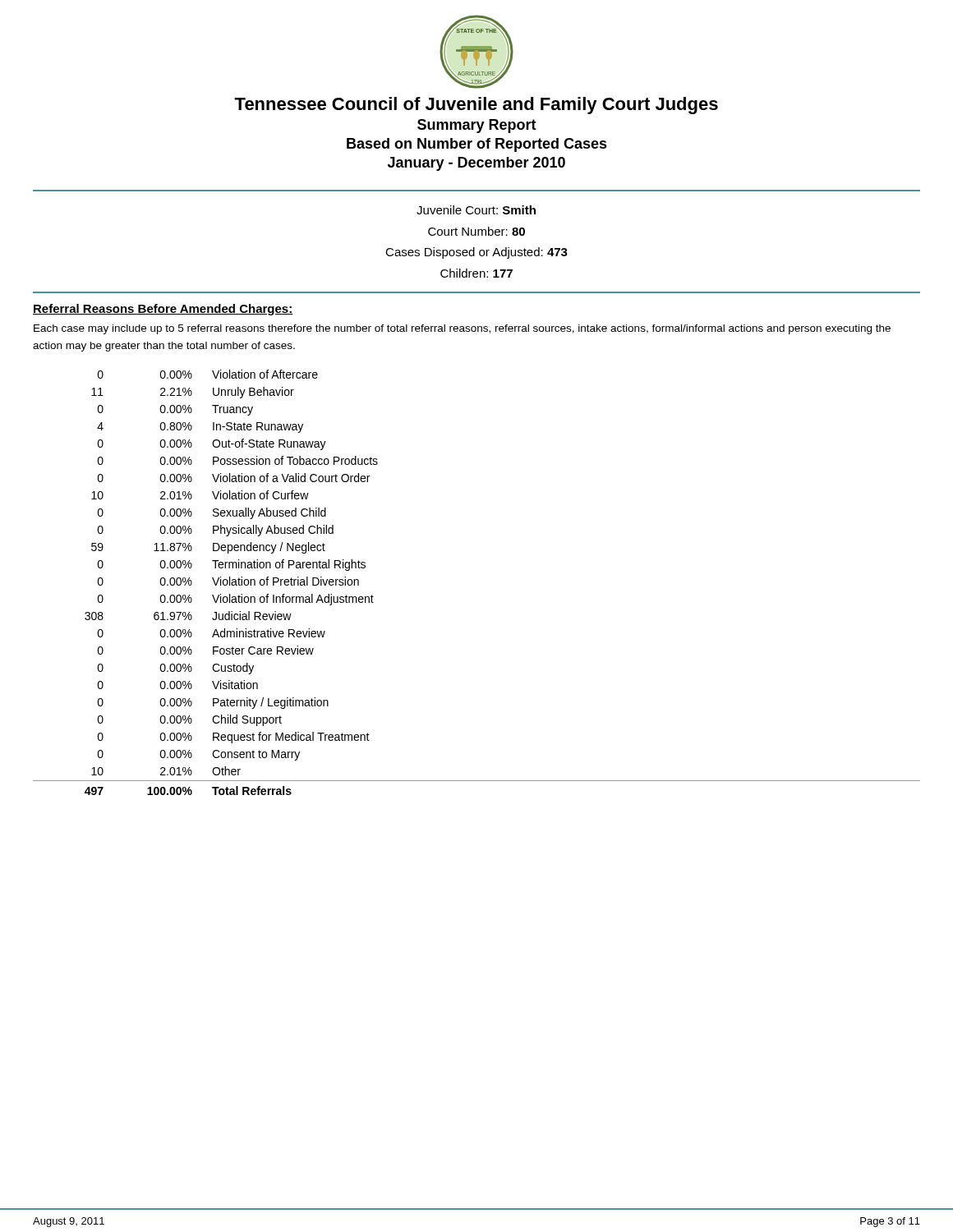
Task: Click where it says "January - December 2010"
Action: point(476,163)
